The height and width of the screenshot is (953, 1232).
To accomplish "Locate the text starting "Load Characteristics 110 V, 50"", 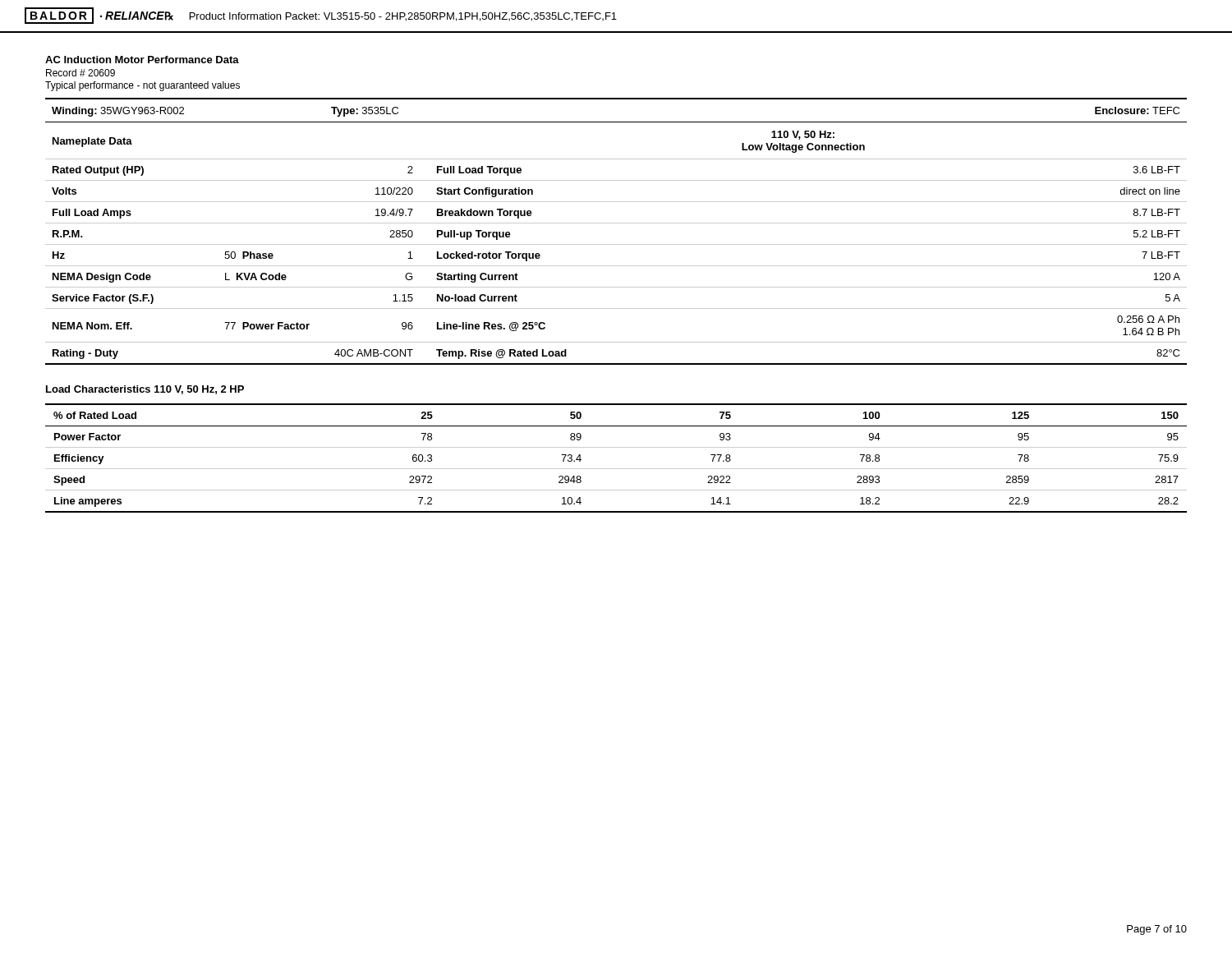I will [x=145, y=389].
